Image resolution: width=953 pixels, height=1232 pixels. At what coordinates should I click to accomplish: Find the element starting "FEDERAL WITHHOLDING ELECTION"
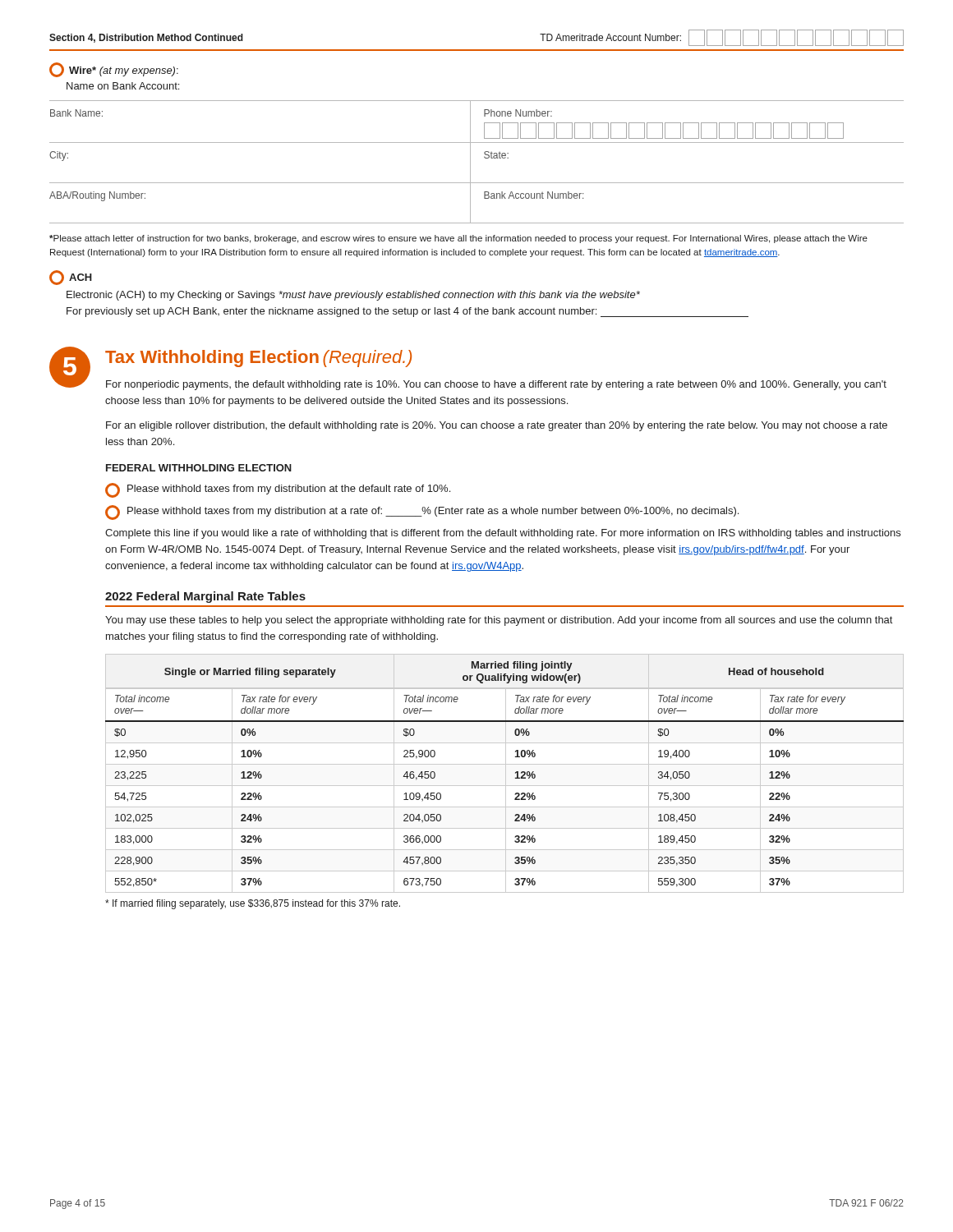[199, 468]
